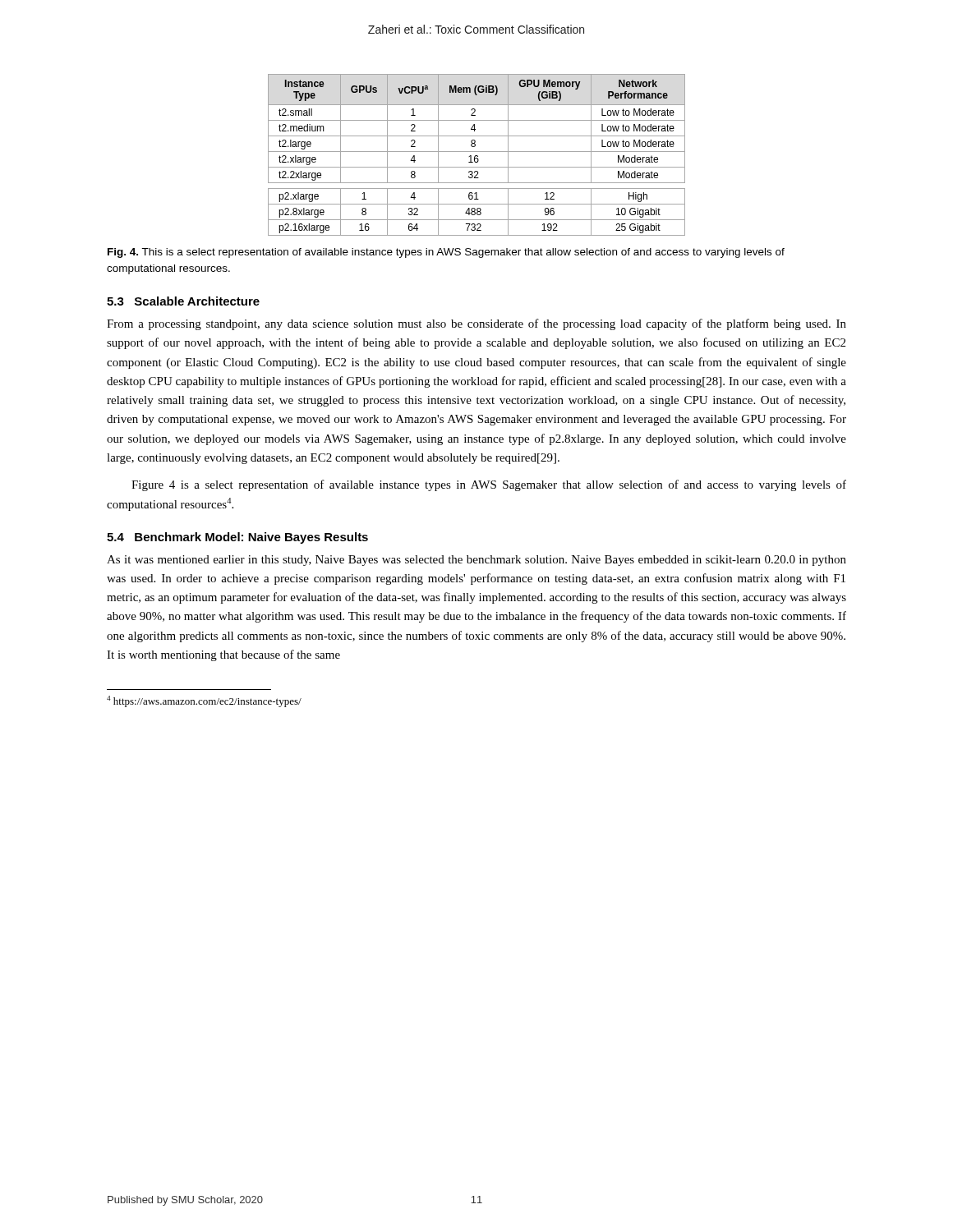Find the section header with the text "5.3 Scalable Architecture"

click(x=183, y=301)
